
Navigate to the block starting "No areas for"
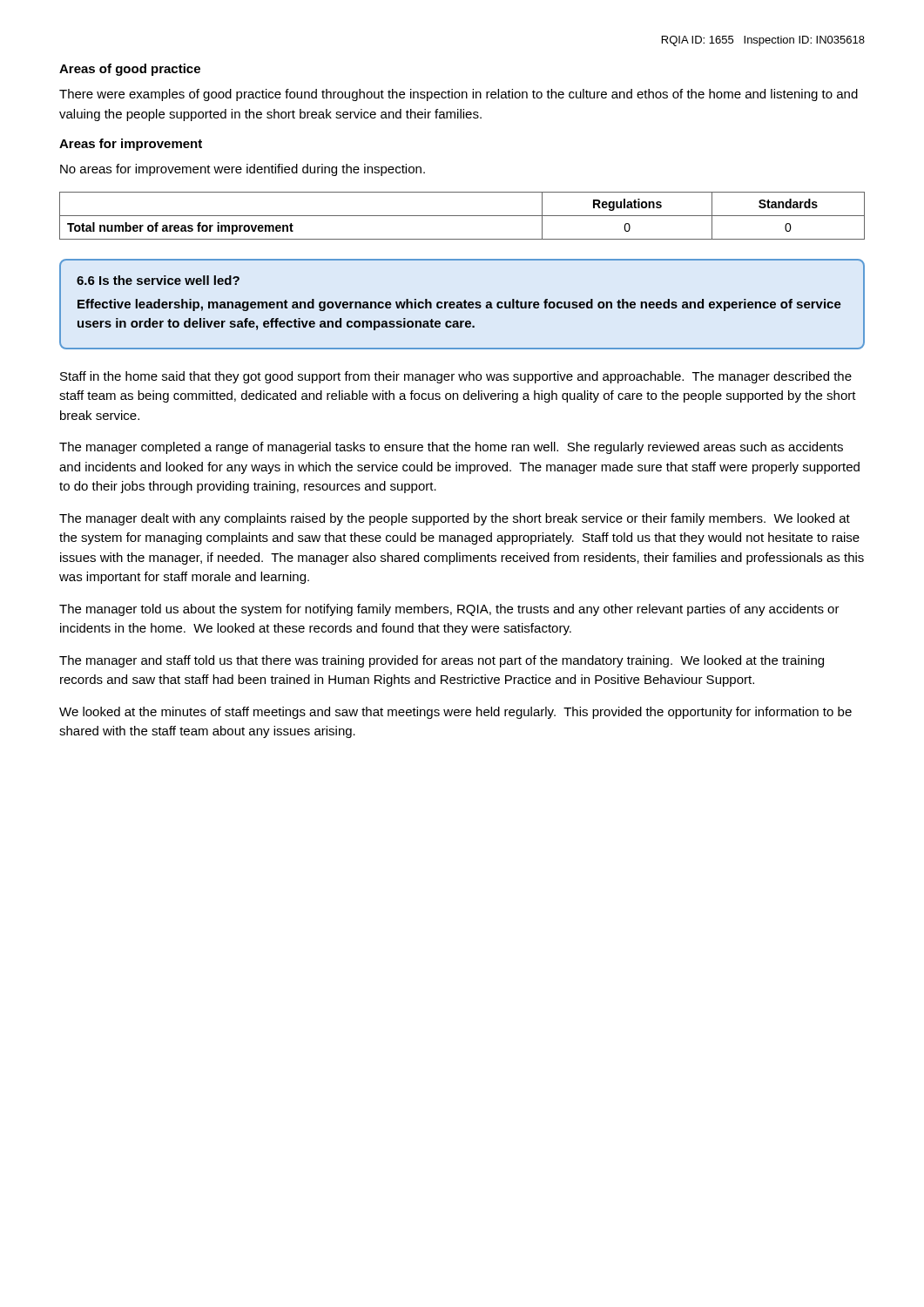pyautogui.click(x=243, y=169)
